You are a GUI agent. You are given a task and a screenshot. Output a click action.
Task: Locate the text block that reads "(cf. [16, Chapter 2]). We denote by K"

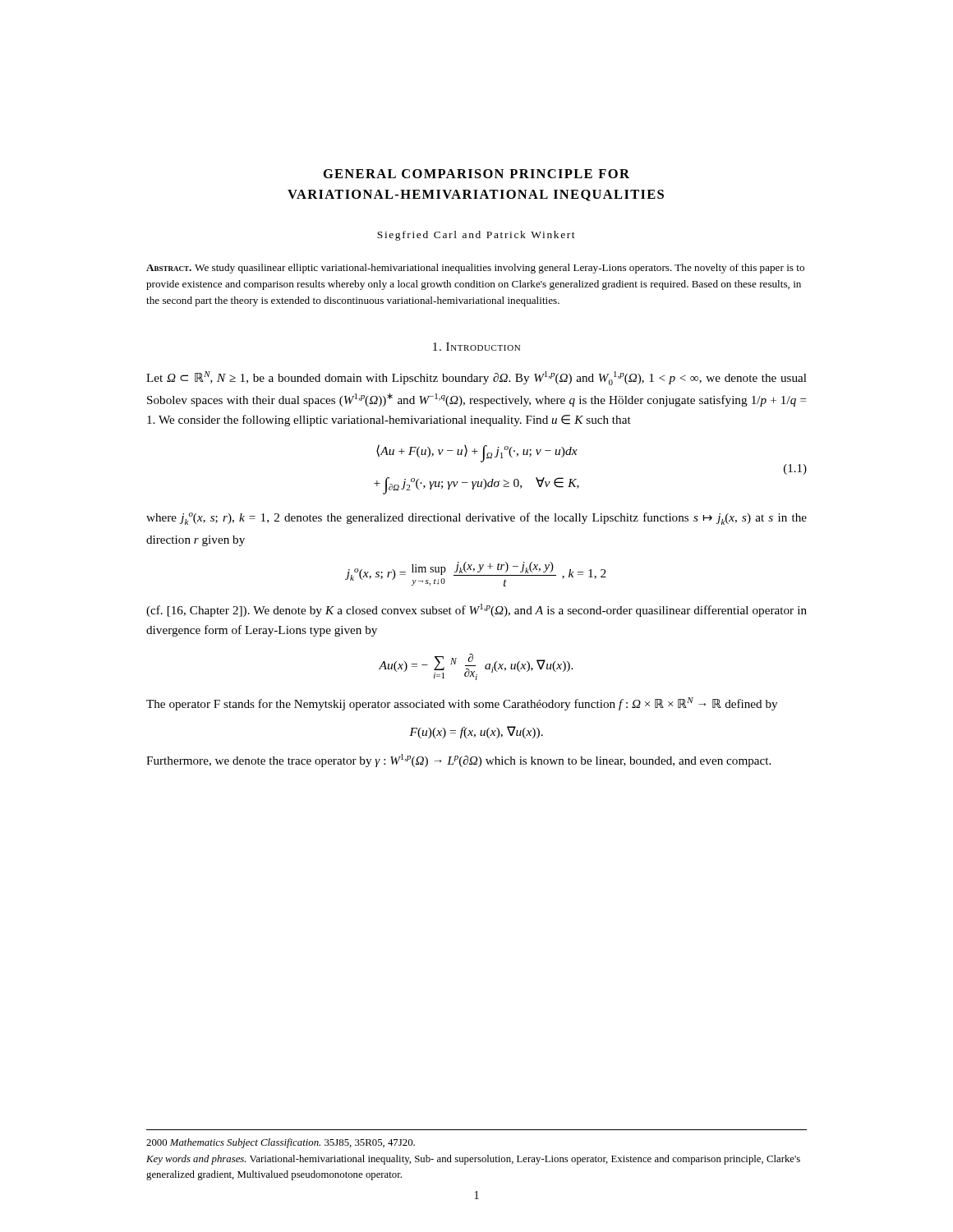tap(476, 619)
